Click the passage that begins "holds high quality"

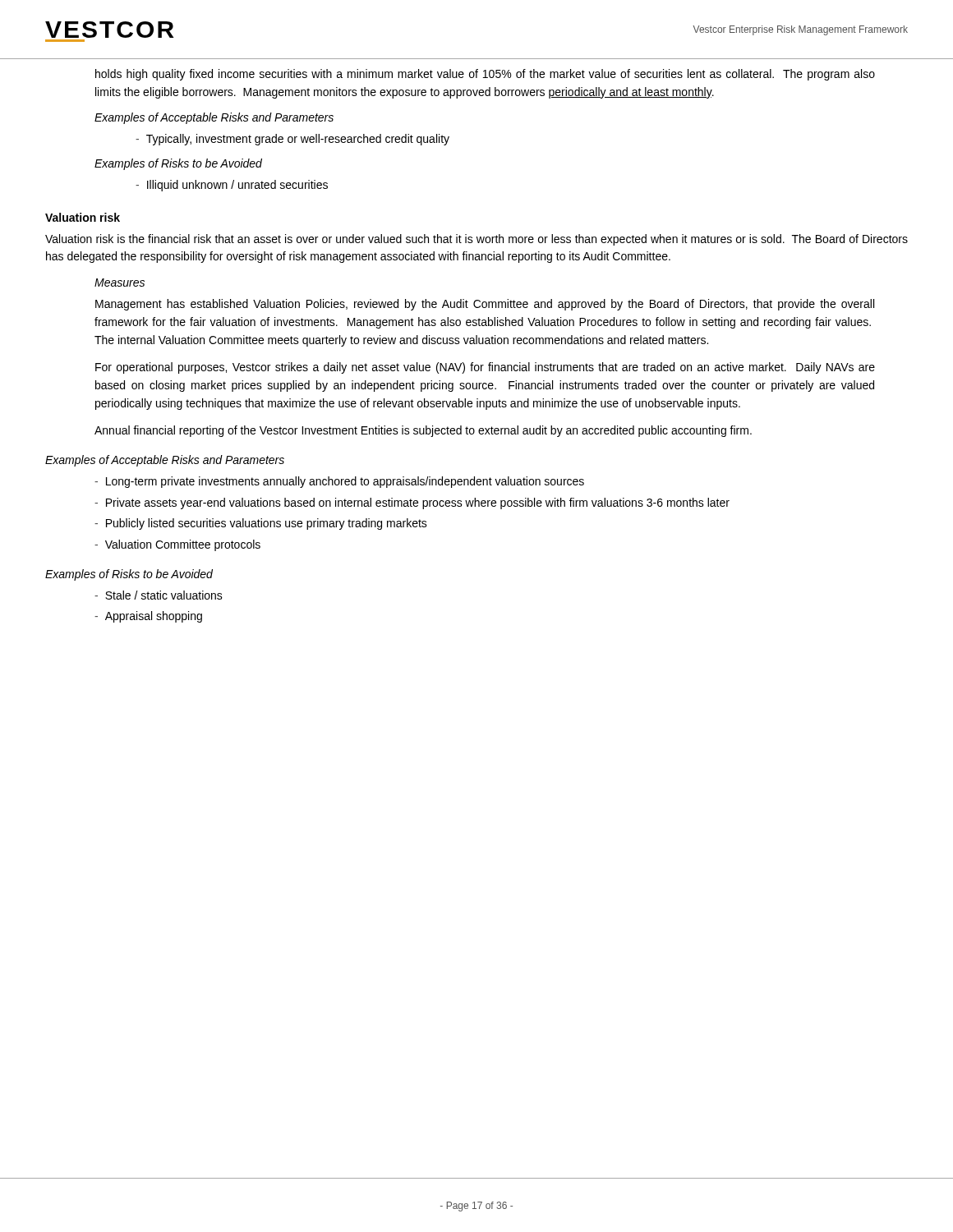coord(485,83)
